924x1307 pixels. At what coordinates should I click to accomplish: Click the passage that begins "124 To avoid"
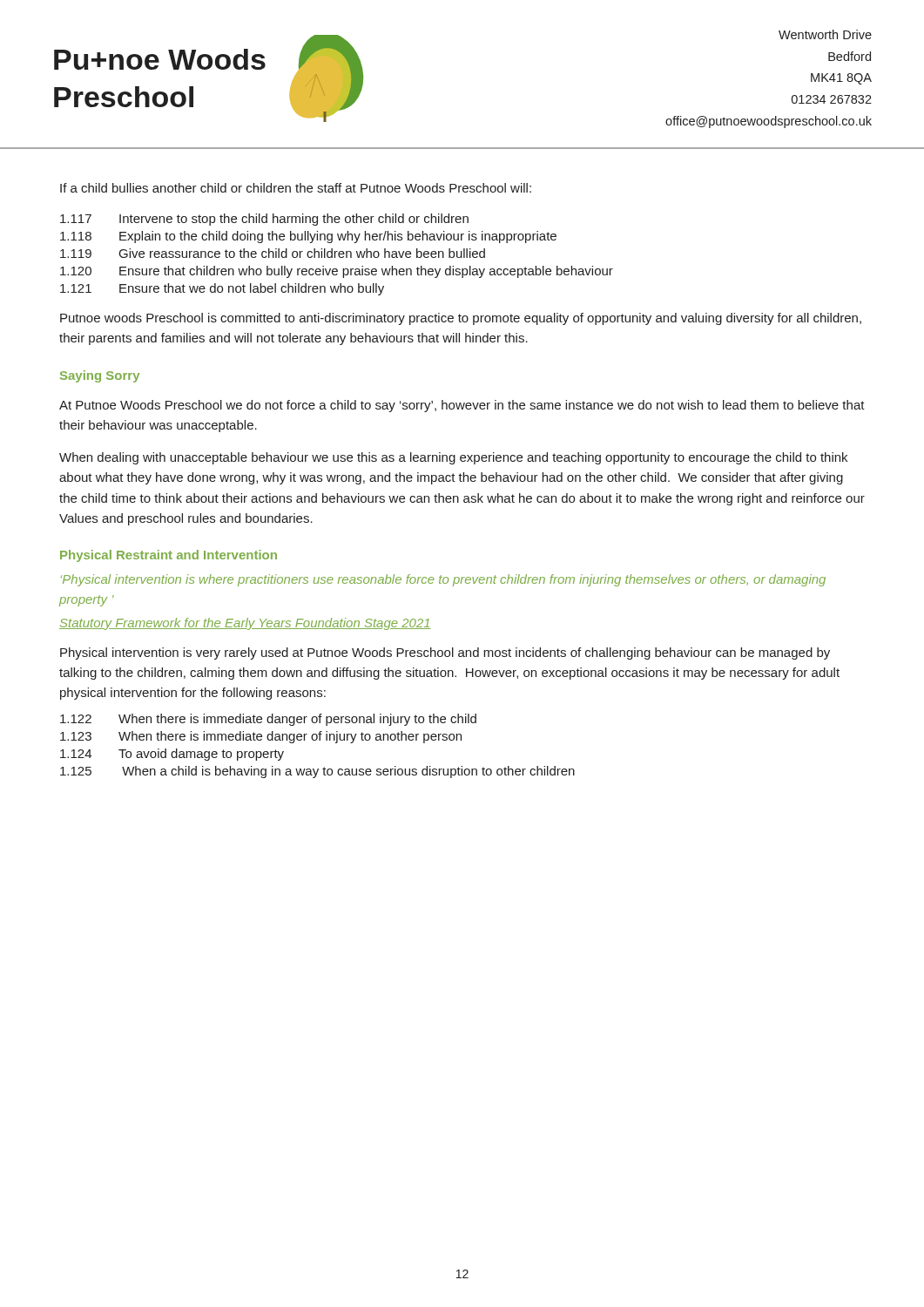pyautogui.click(x=462, y=754)
